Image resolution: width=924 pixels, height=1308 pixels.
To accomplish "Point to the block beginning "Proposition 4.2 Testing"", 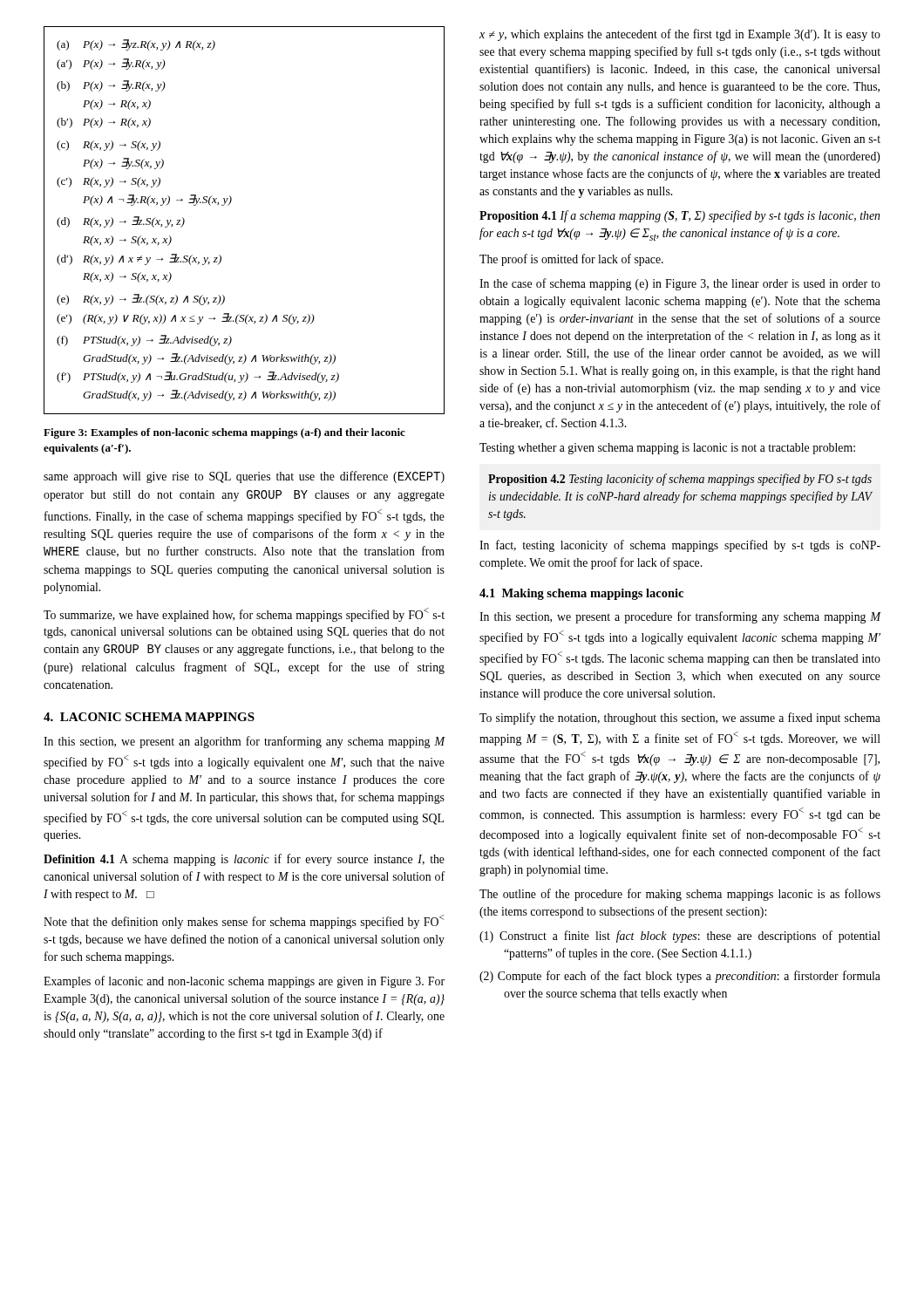I will (x=680, y=497).
